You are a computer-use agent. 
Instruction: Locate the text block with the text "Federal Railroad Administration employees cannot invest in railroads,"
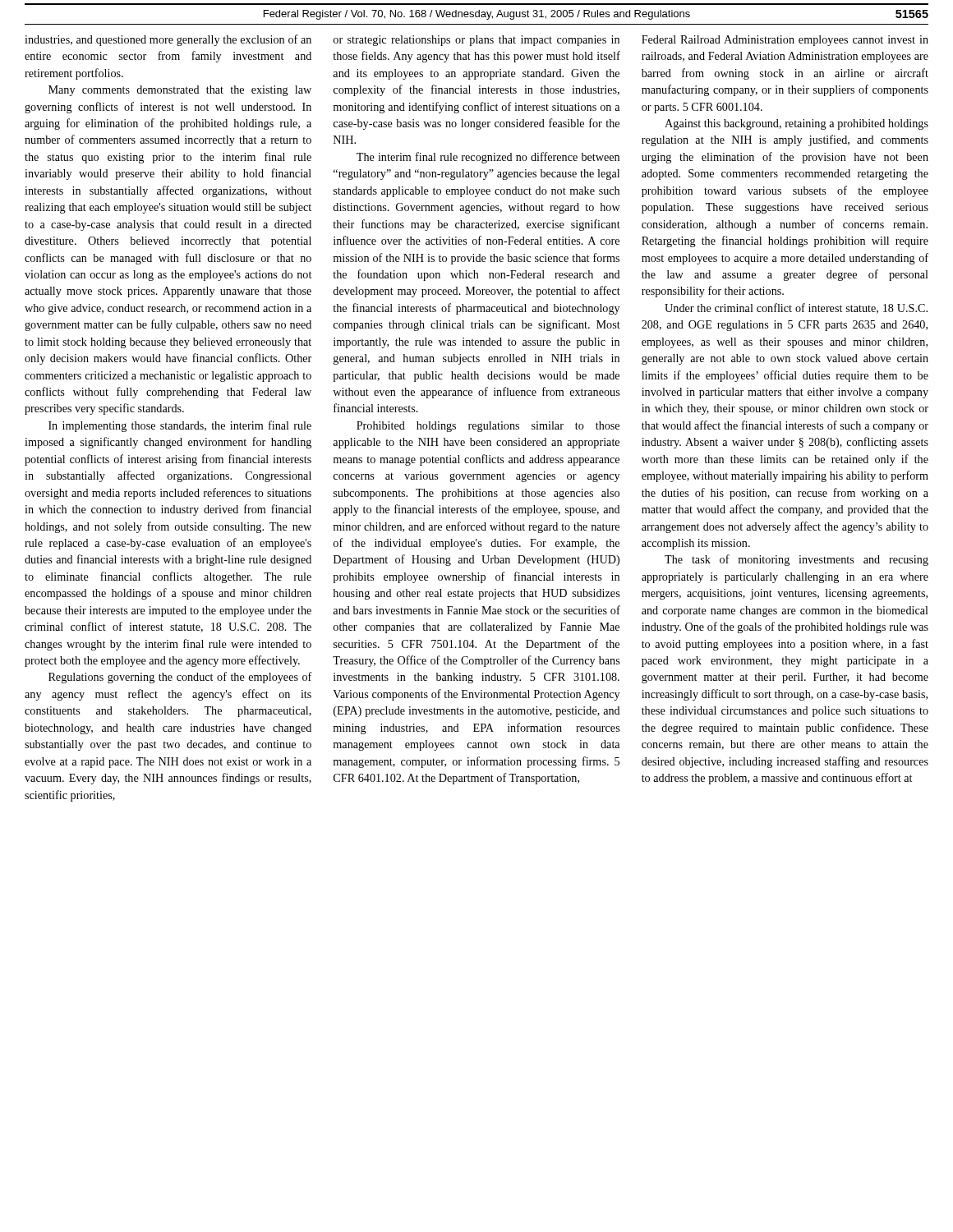click(785, 409)
